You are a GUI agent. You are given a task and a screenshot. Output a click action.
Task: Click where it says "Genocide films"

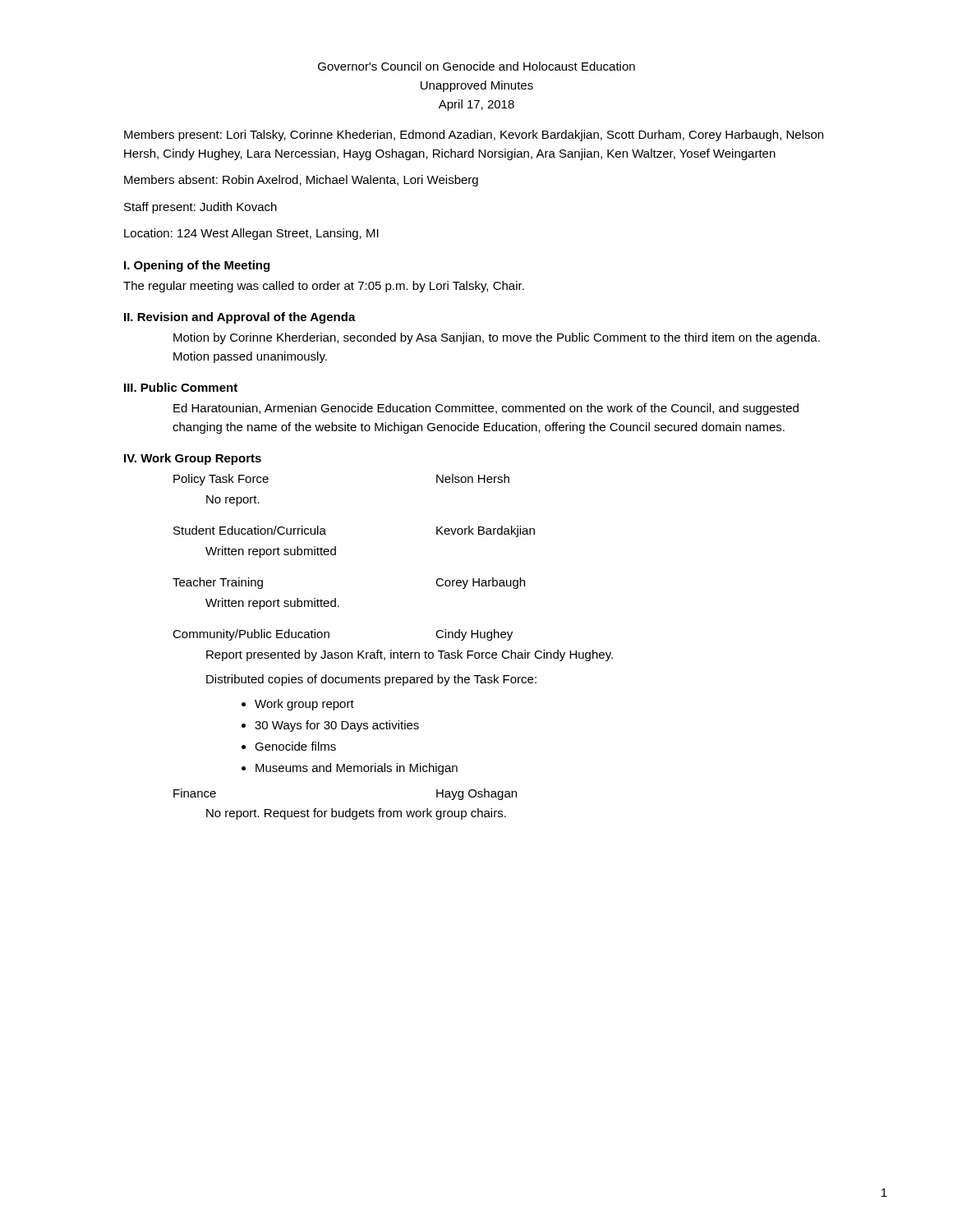pyautogui.click(x=295, y=746)
